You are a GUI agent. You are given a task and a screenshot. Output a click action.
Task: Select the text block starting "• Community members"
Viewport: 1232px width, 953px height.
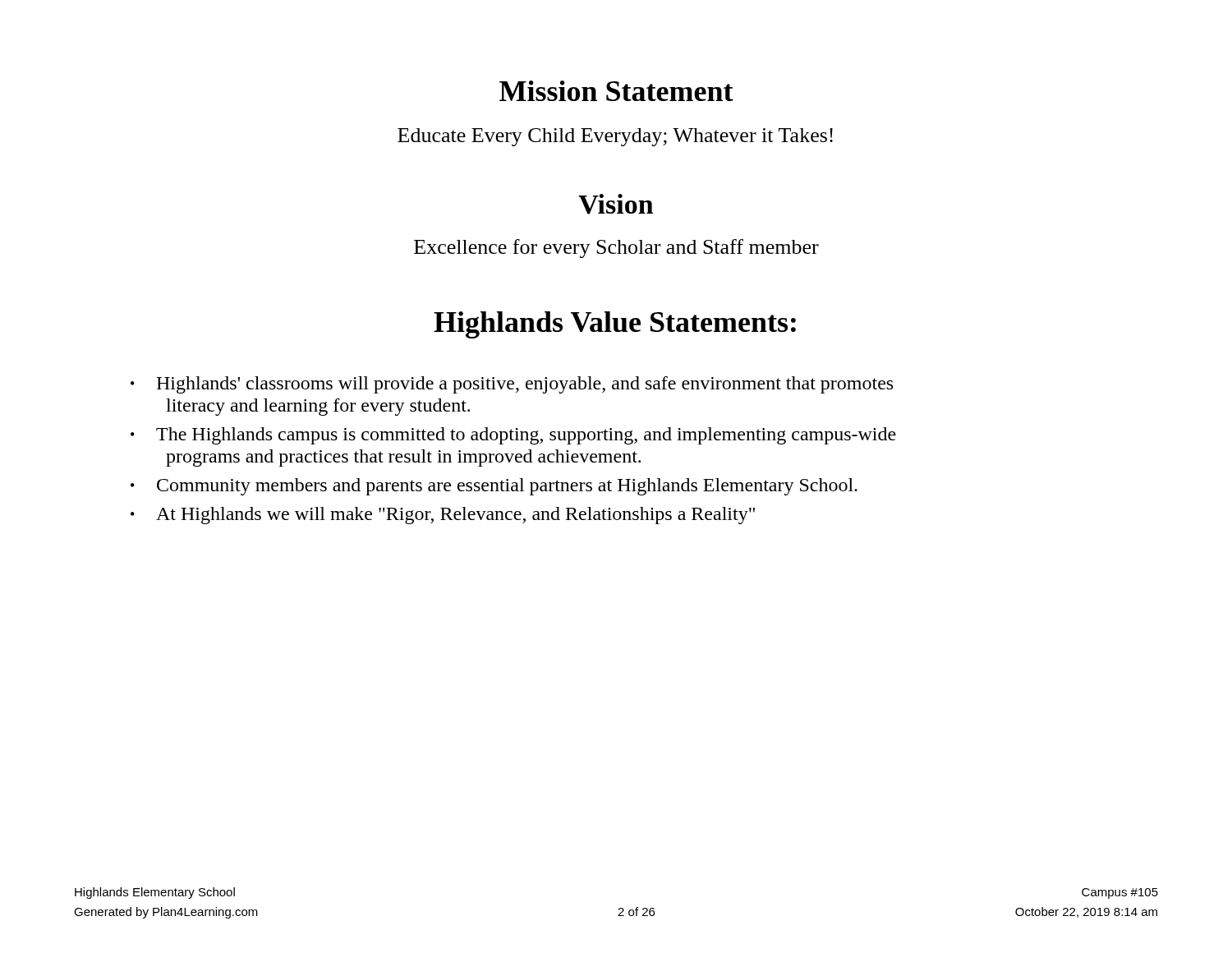point(494,485)
